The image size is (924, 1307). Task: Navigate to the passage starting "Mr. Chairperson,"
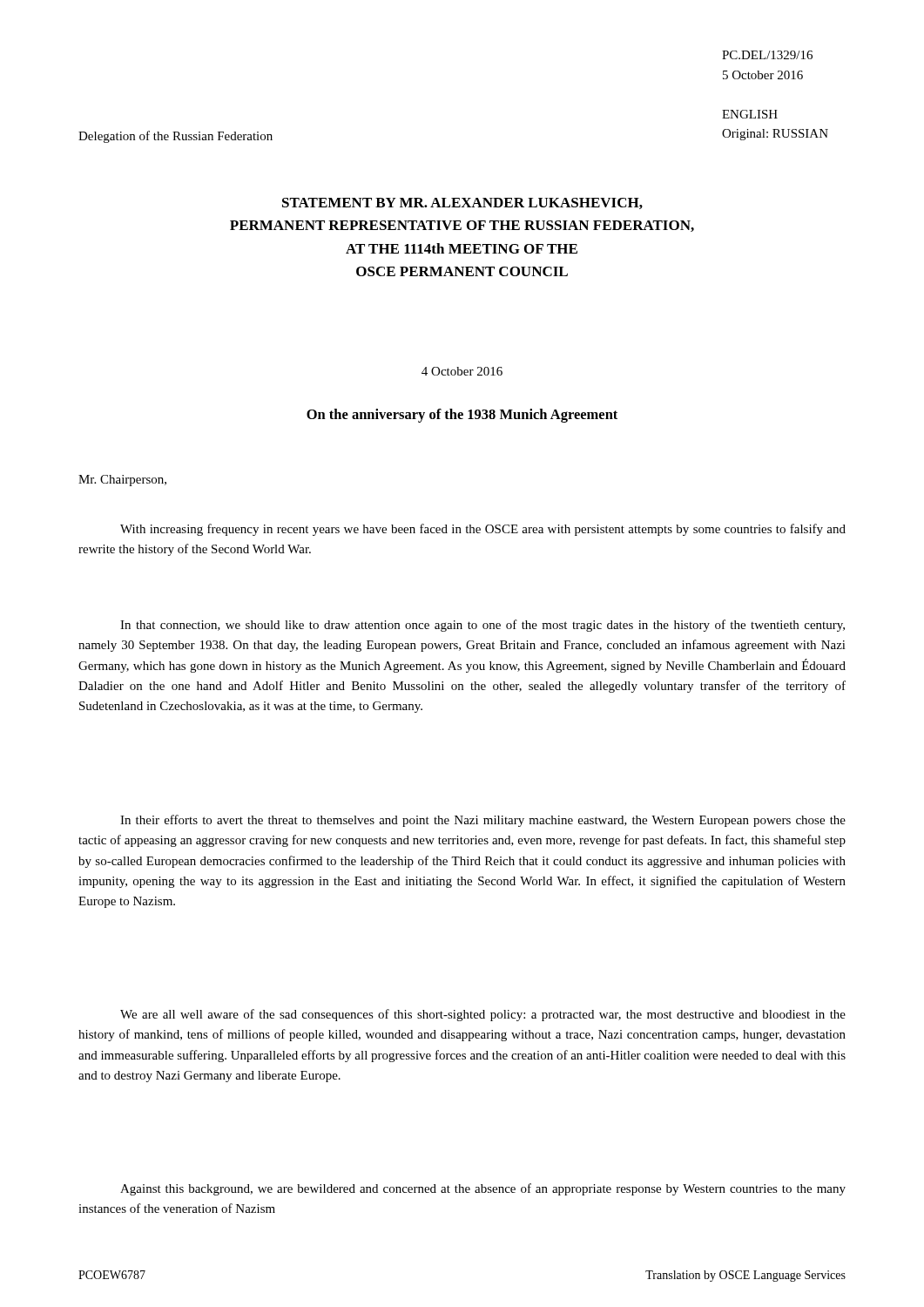[x=123, y=479]
